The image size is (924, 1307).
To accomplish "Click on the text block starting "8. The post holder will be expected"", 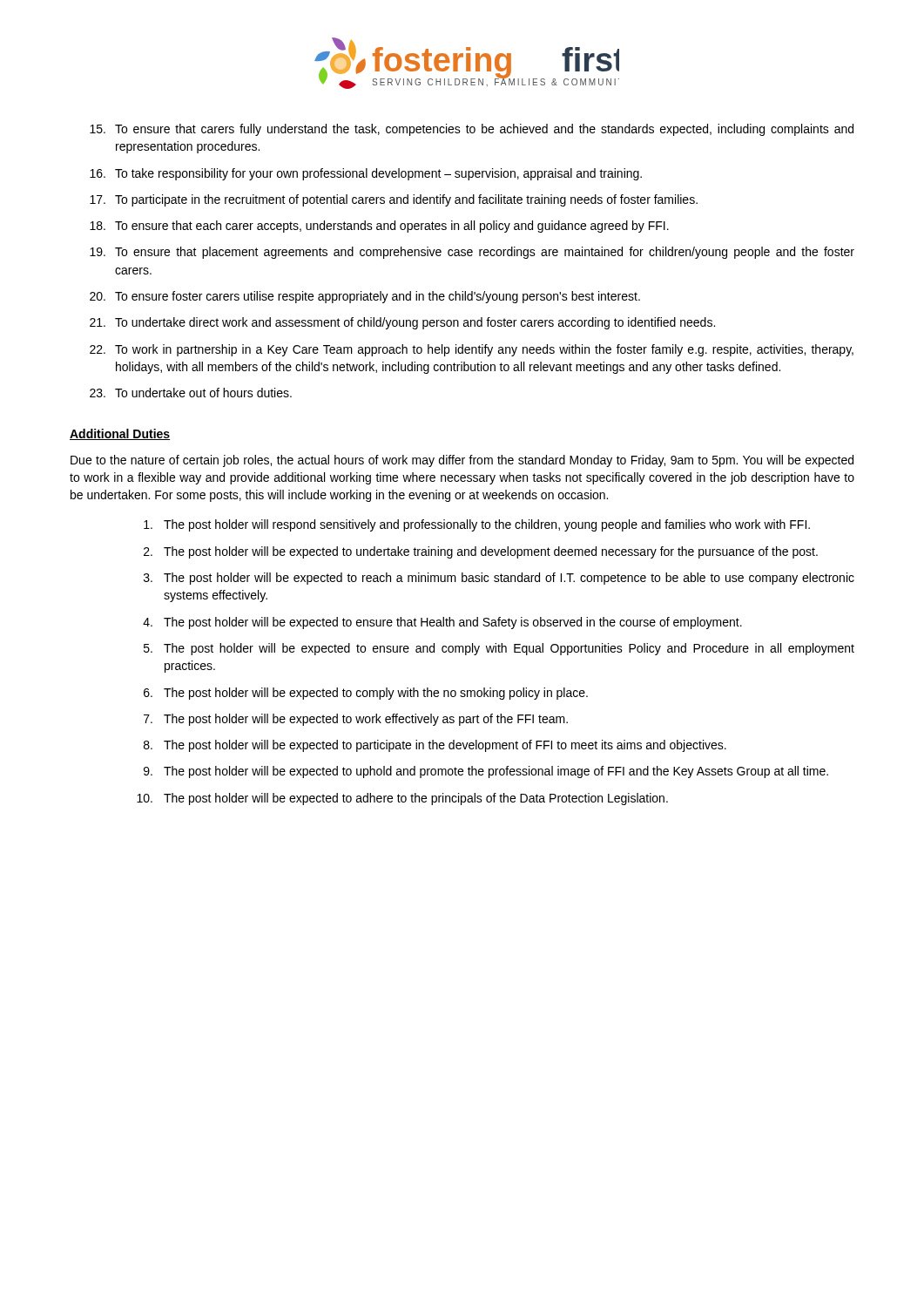I will 488,745.
